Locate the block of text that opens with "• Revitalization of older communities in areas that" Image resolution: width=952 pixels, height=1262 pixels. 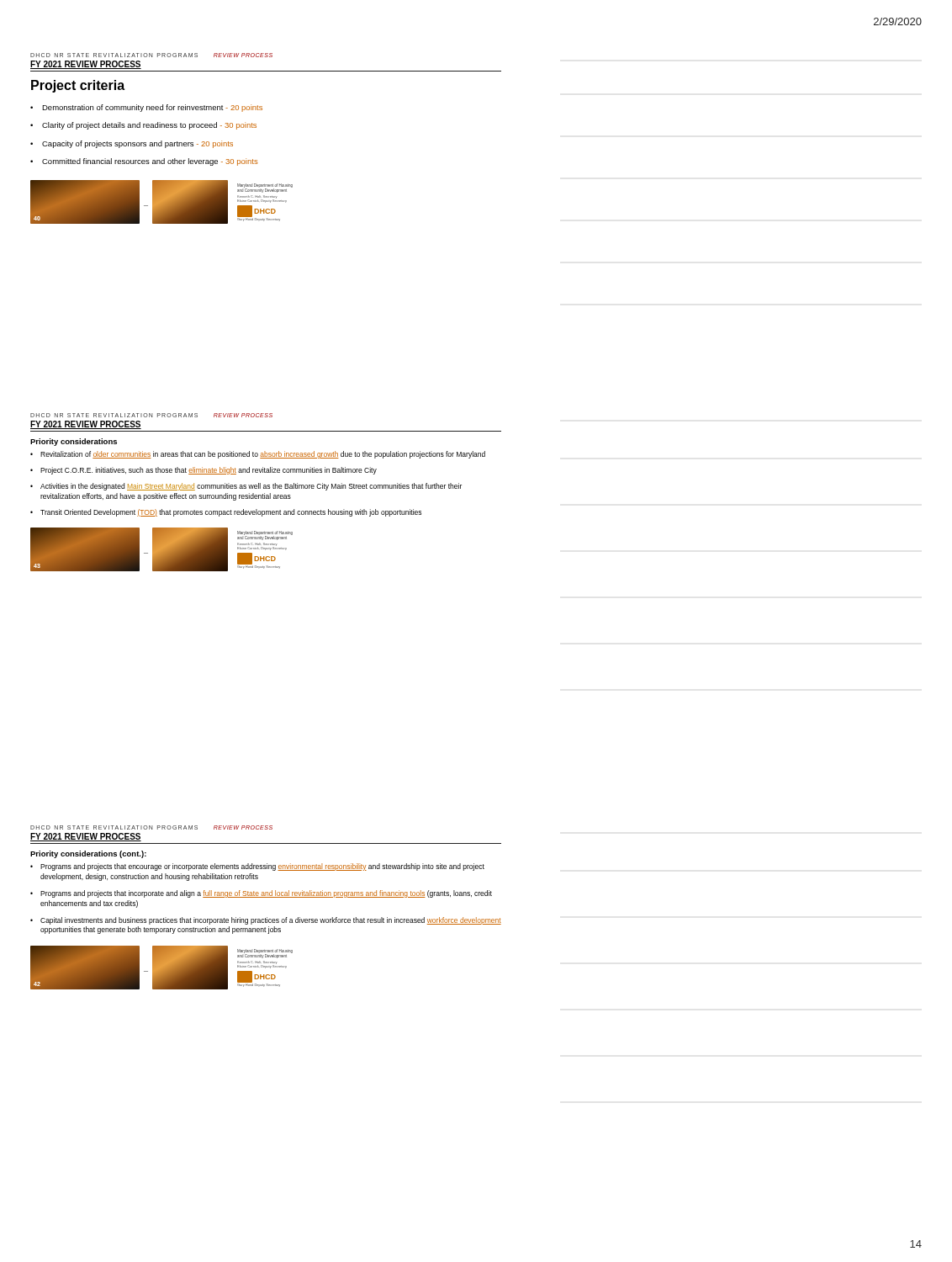coord(258,455)
